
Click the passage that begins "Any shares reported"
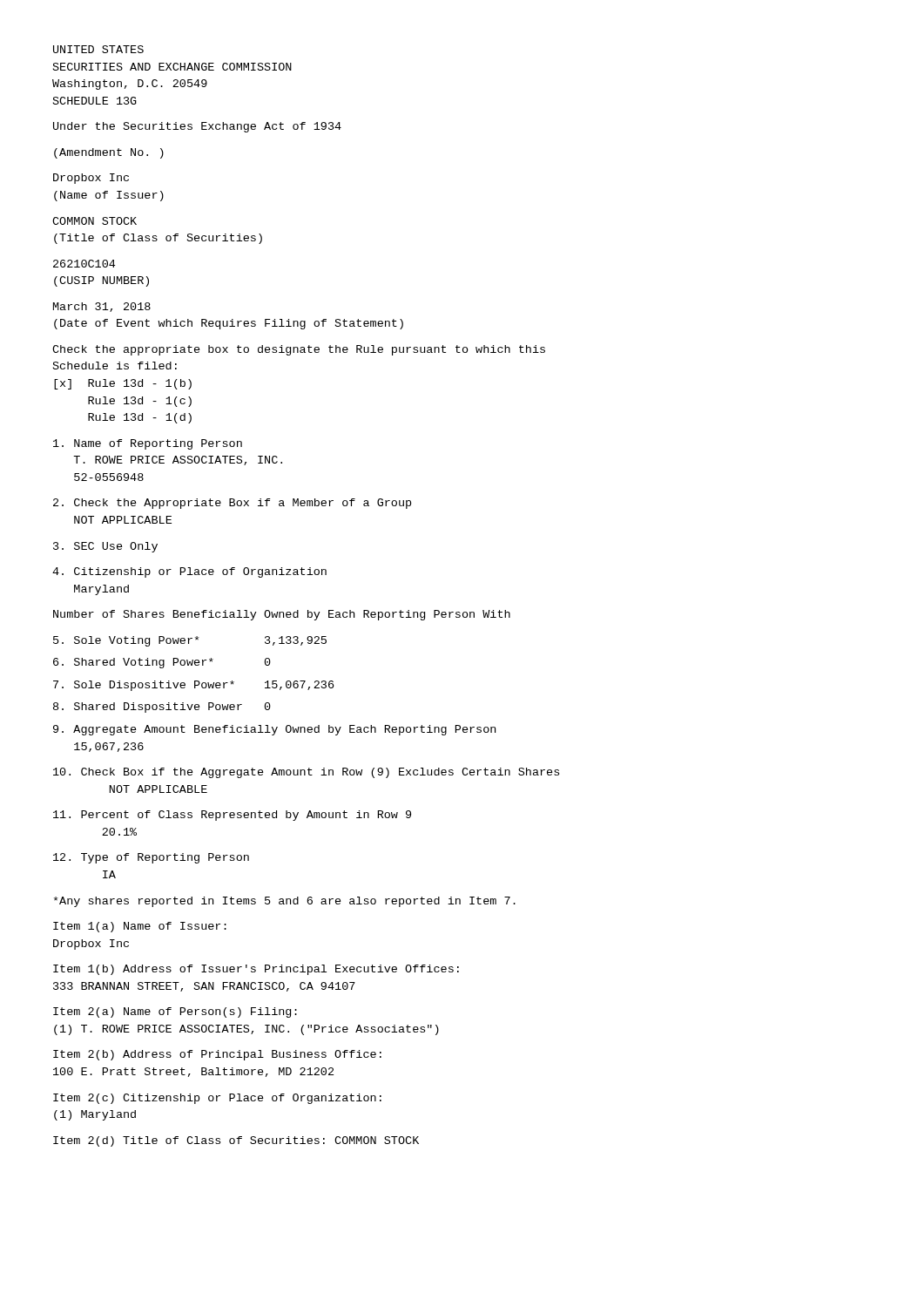285,901
